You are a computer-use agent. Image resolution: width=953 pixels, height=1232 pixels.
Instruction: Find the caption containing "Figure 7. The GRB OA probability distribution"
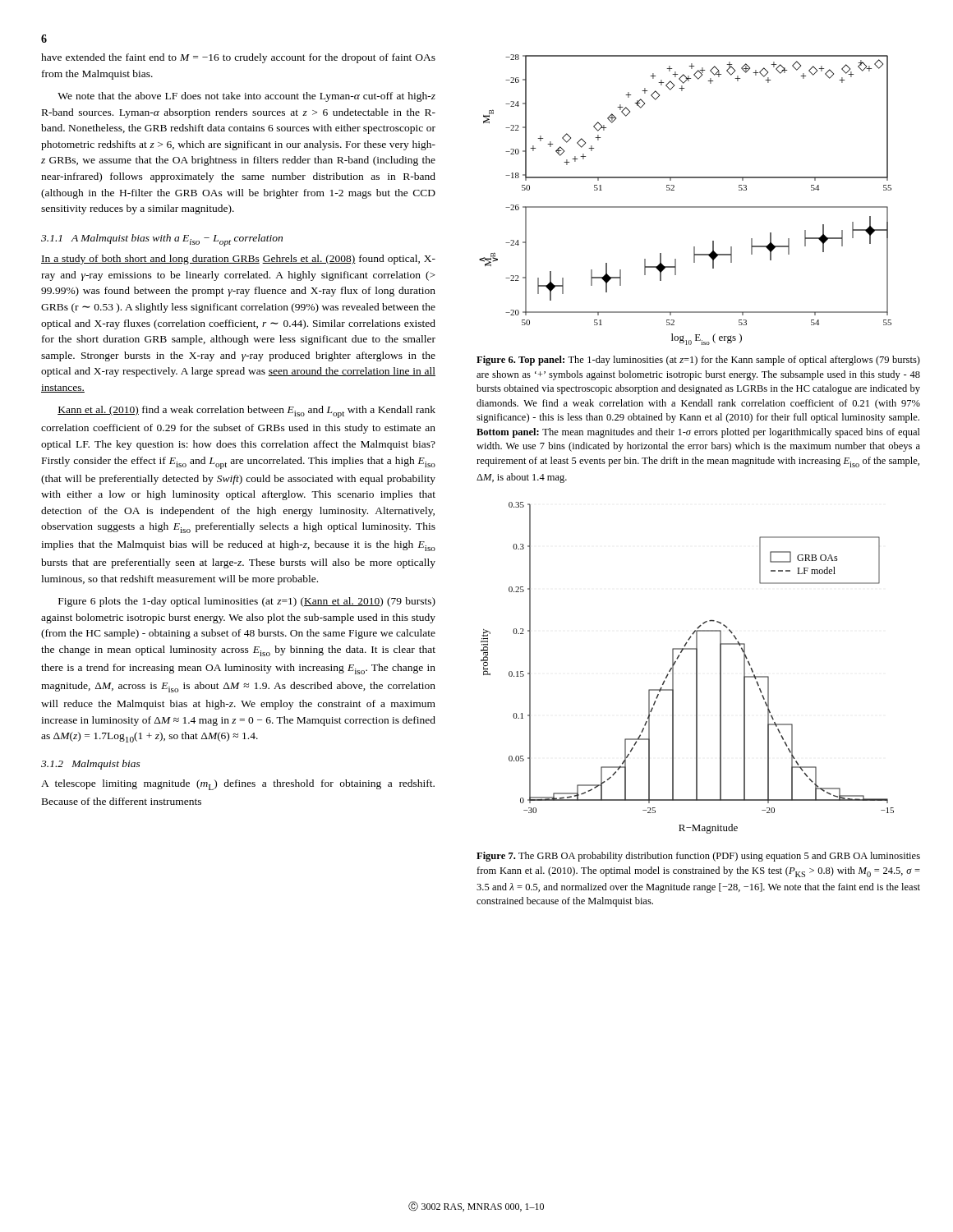click(698, 879)
